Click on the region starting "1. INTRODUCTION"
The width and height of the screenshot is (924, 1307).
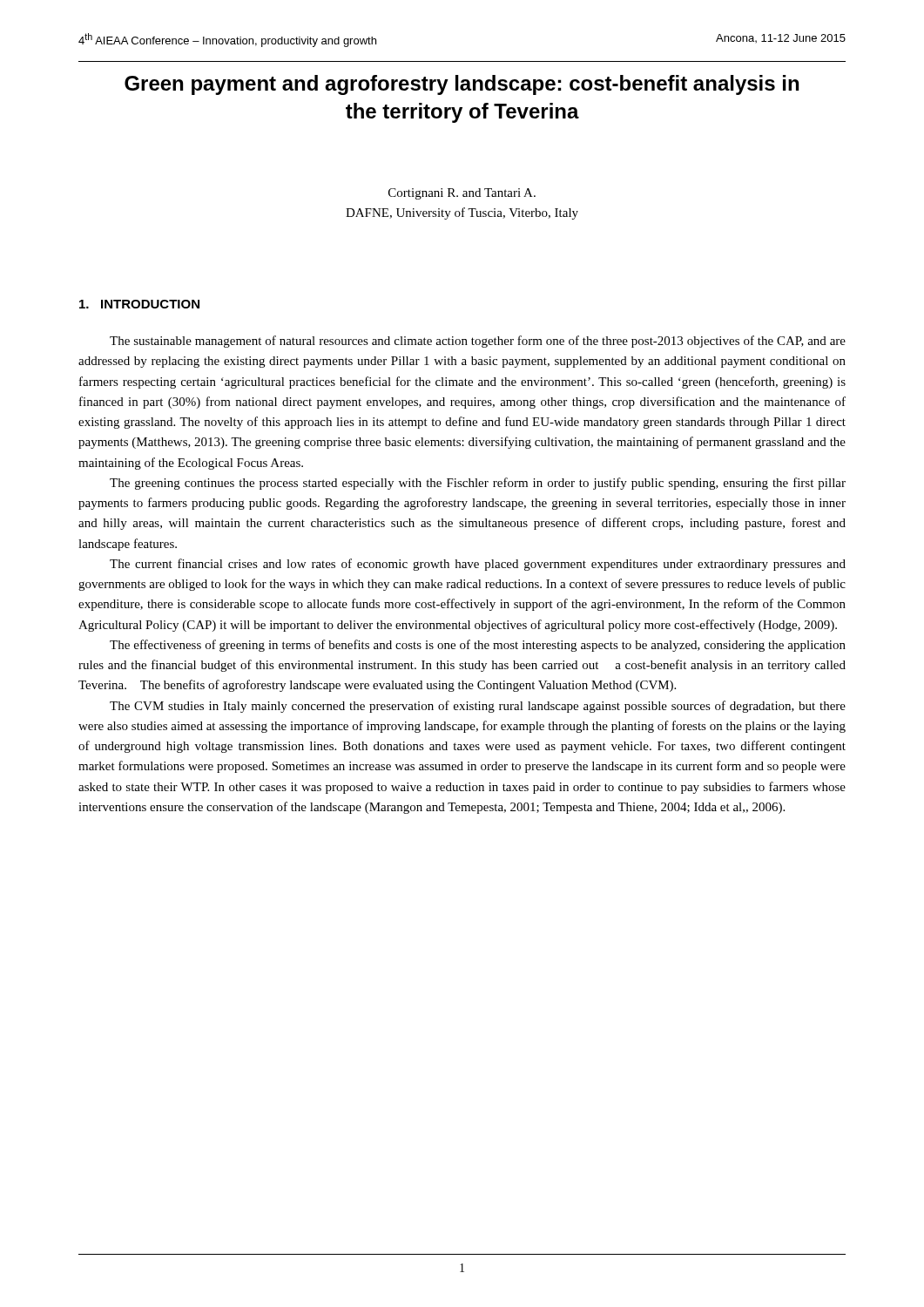pos(139,304)
